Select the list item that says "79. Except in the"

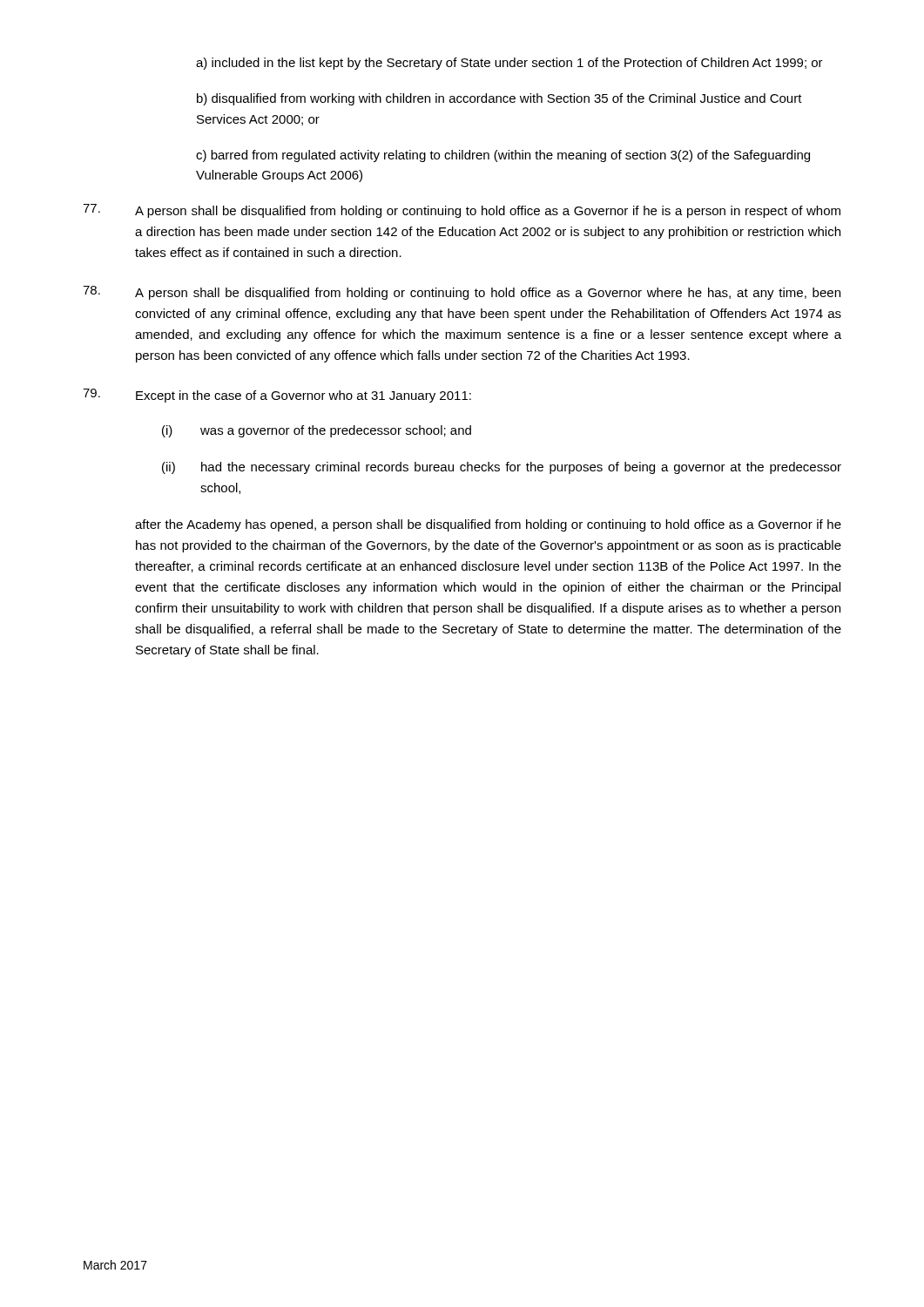pos(462,523)
